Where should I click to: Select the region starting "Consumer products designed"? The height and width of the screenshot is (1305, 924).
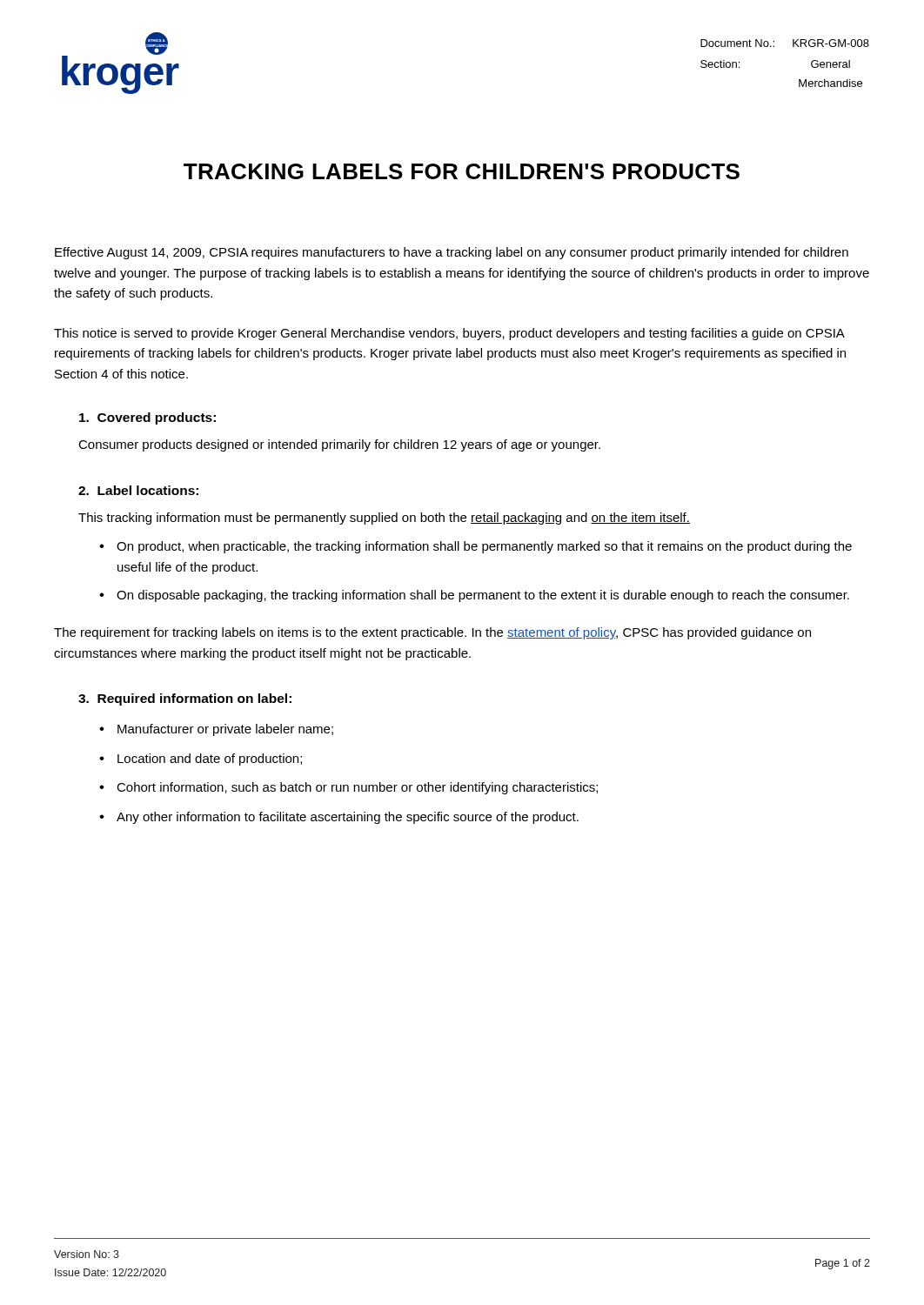tap(340, 444)
